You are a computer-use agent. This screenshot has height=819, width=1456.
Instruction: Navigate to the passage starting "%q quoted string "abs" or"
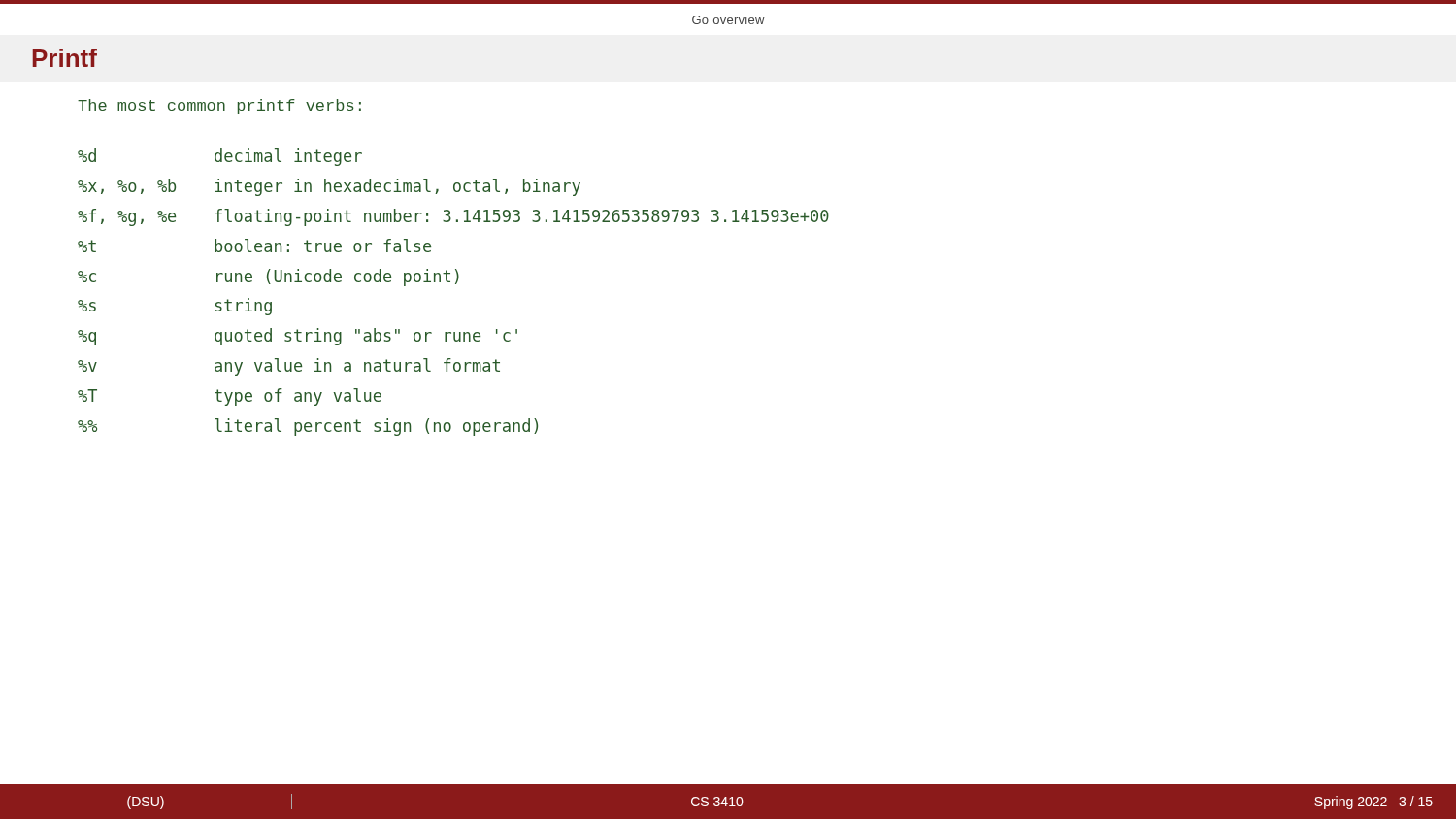454,338
